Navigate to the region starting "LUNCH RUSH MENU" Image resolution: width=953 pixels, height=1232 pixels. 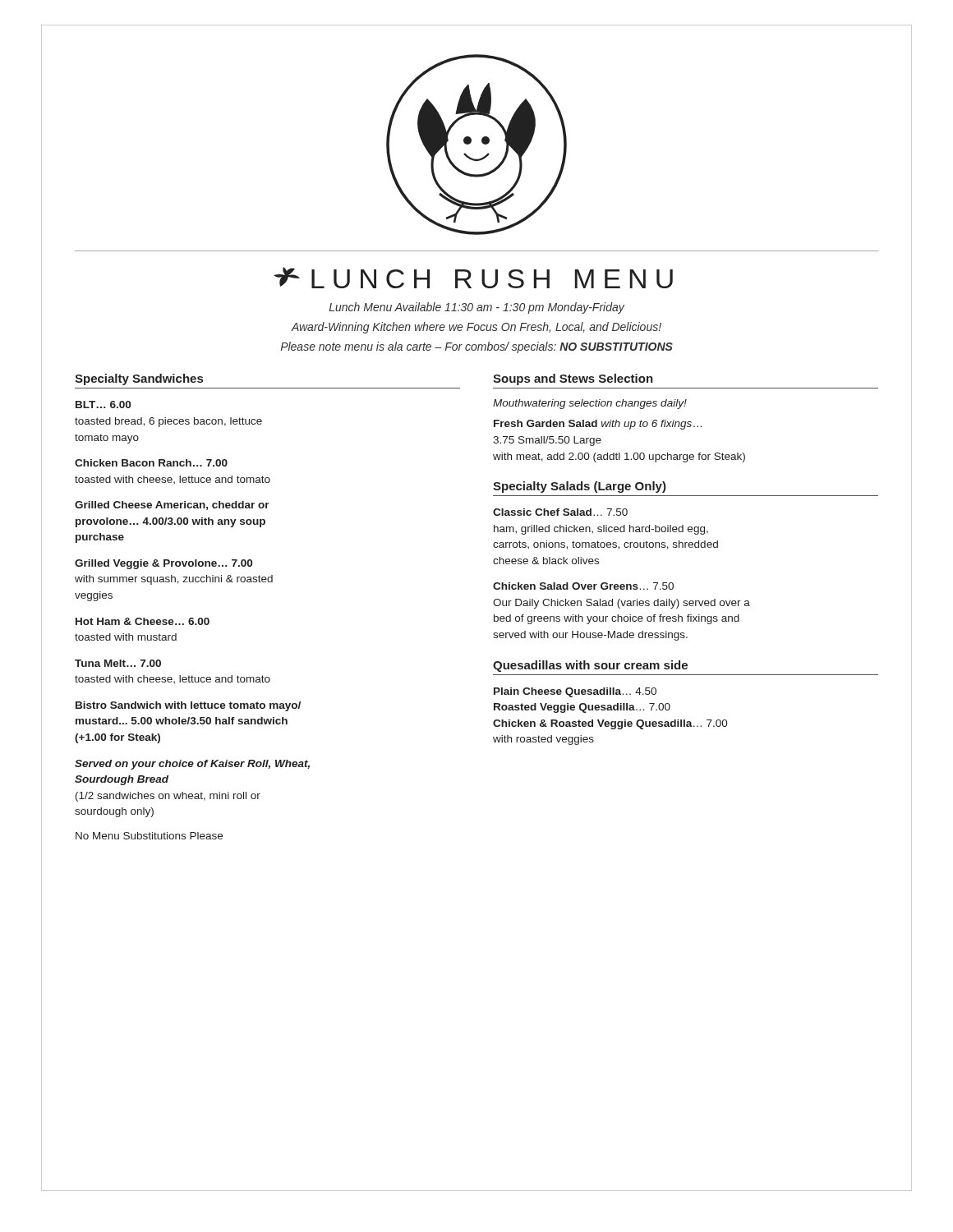pyautogui.click(x=476, y=279)
